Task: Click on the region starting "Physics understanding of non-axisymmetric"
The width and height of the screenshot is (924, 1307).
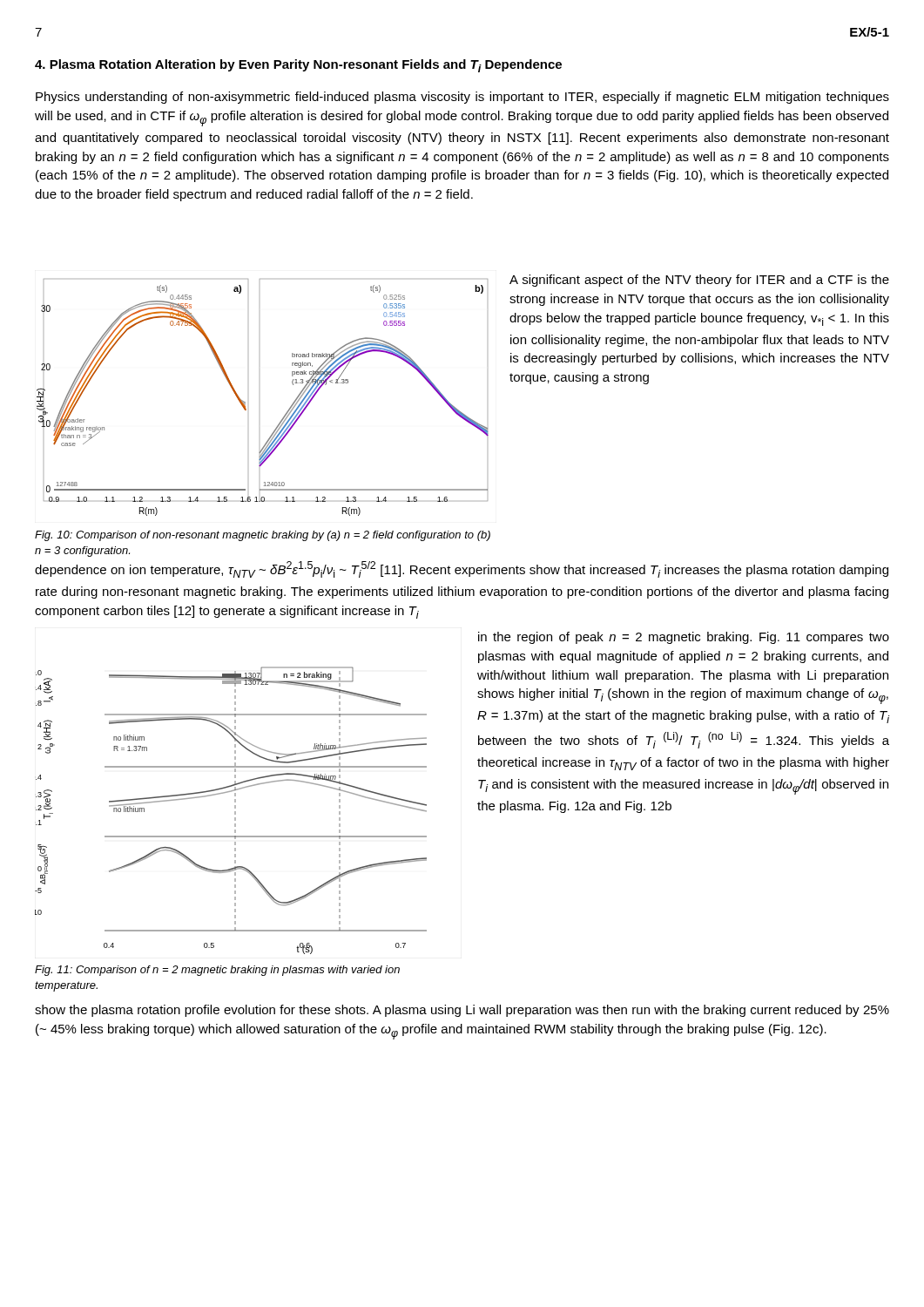Action: [x=462, y=145]
